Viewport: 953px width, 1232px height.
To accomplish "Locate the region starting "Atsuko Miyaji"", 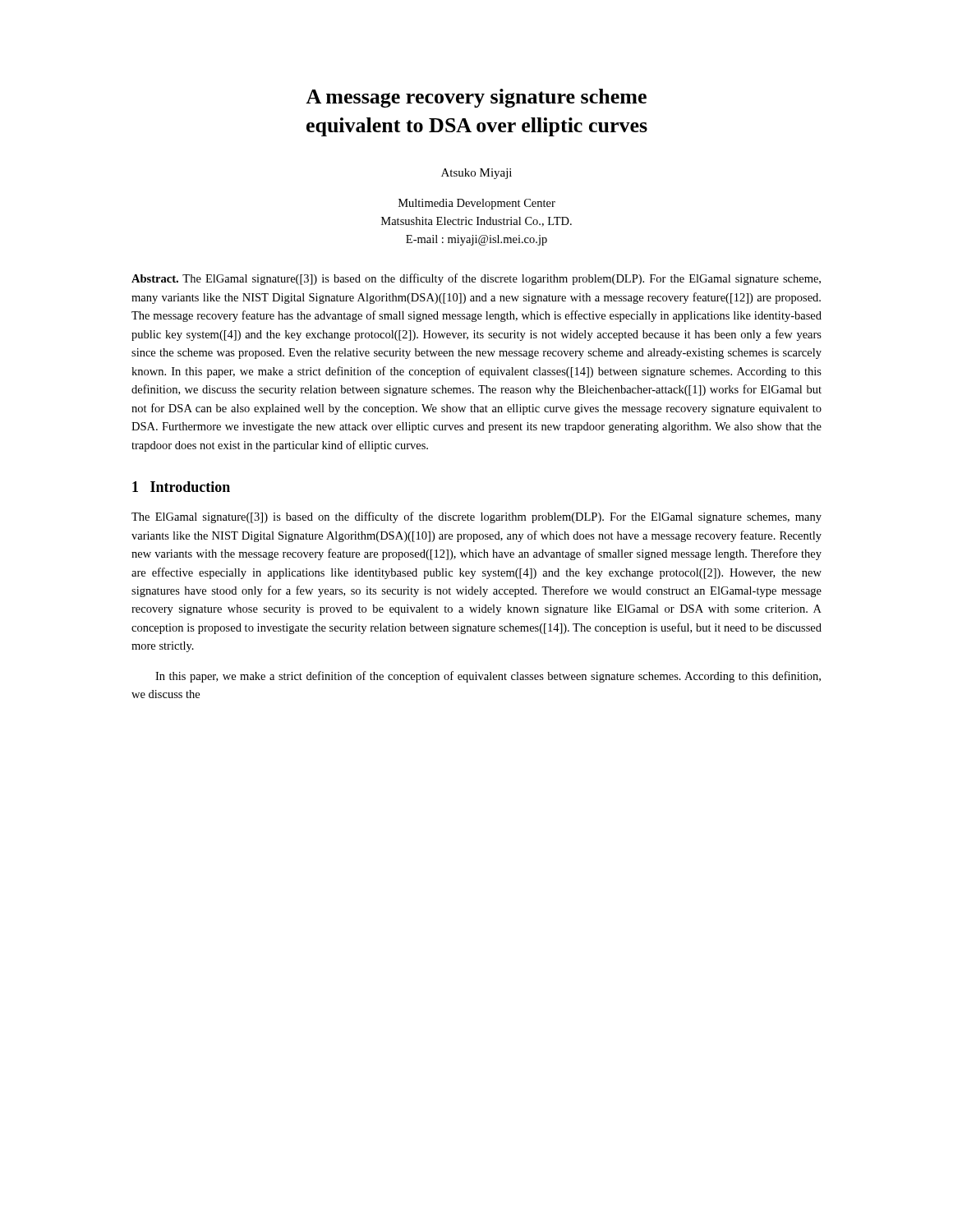I will point(476,173).
